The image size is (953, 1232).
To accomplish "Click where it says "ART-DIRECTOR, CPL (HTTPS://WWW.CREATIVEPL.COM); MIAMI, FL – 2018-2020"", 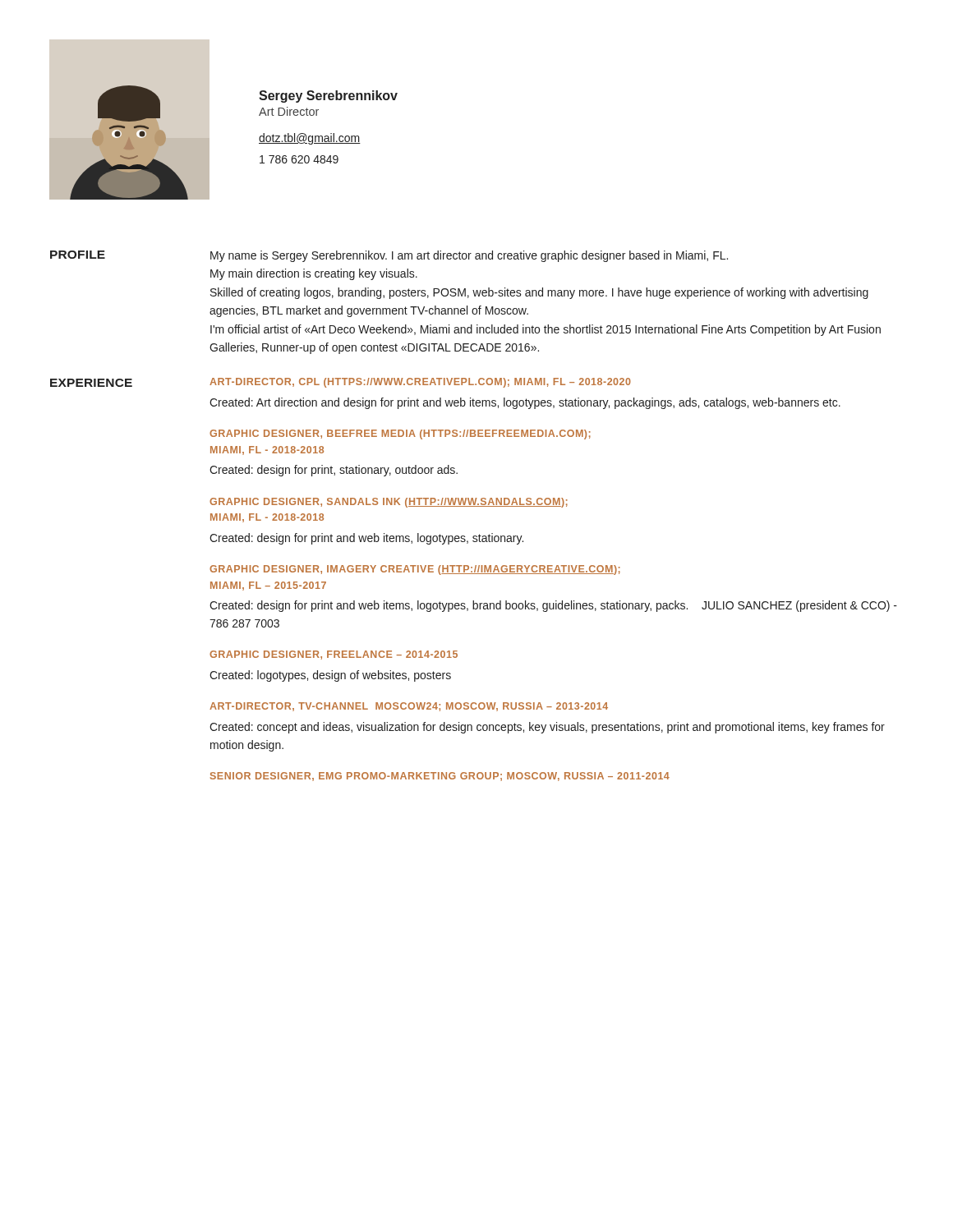I will (x=420, y=382).
